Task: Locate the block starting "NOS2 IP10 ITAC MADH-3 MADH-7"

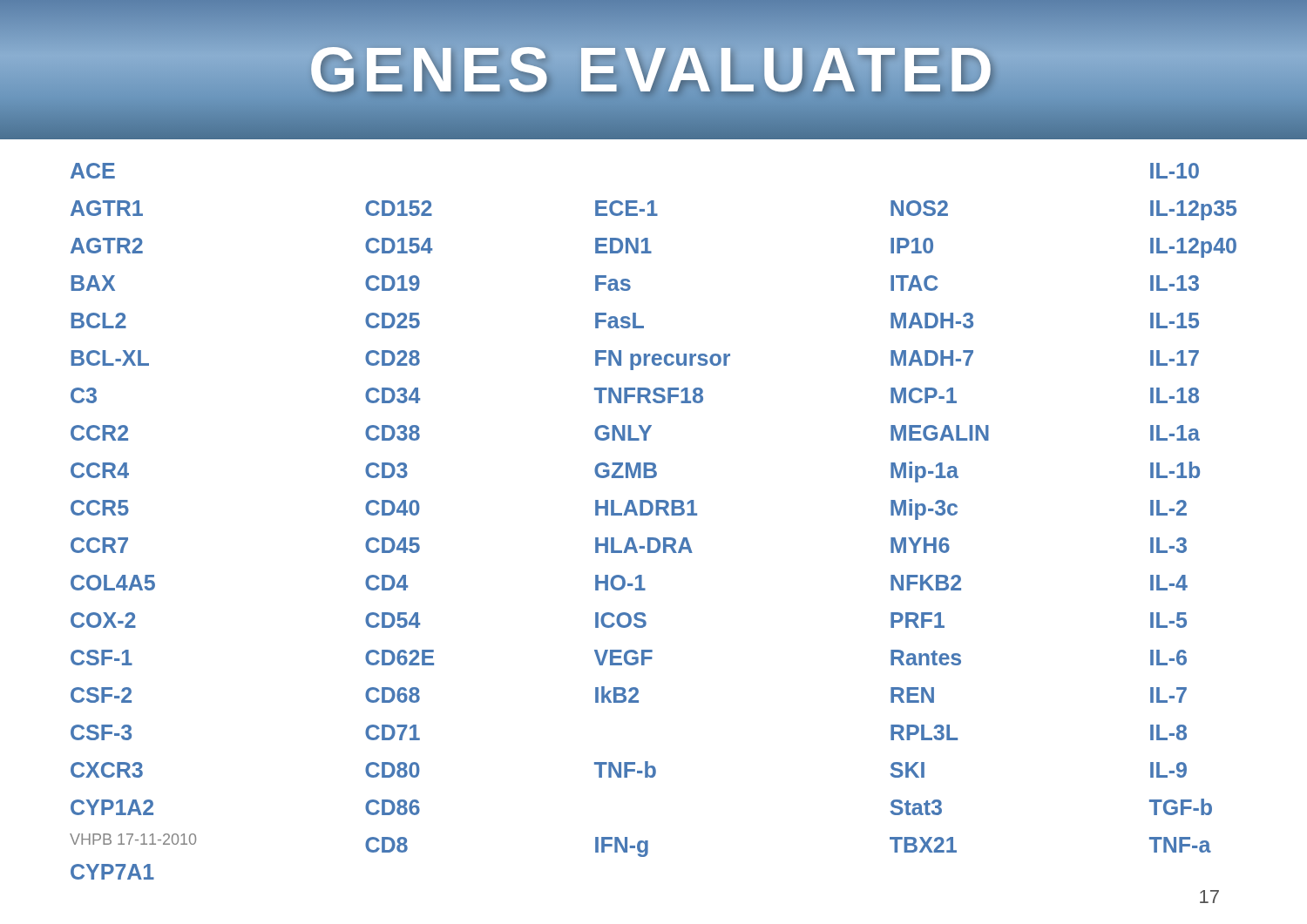Action: click(940, 508)
